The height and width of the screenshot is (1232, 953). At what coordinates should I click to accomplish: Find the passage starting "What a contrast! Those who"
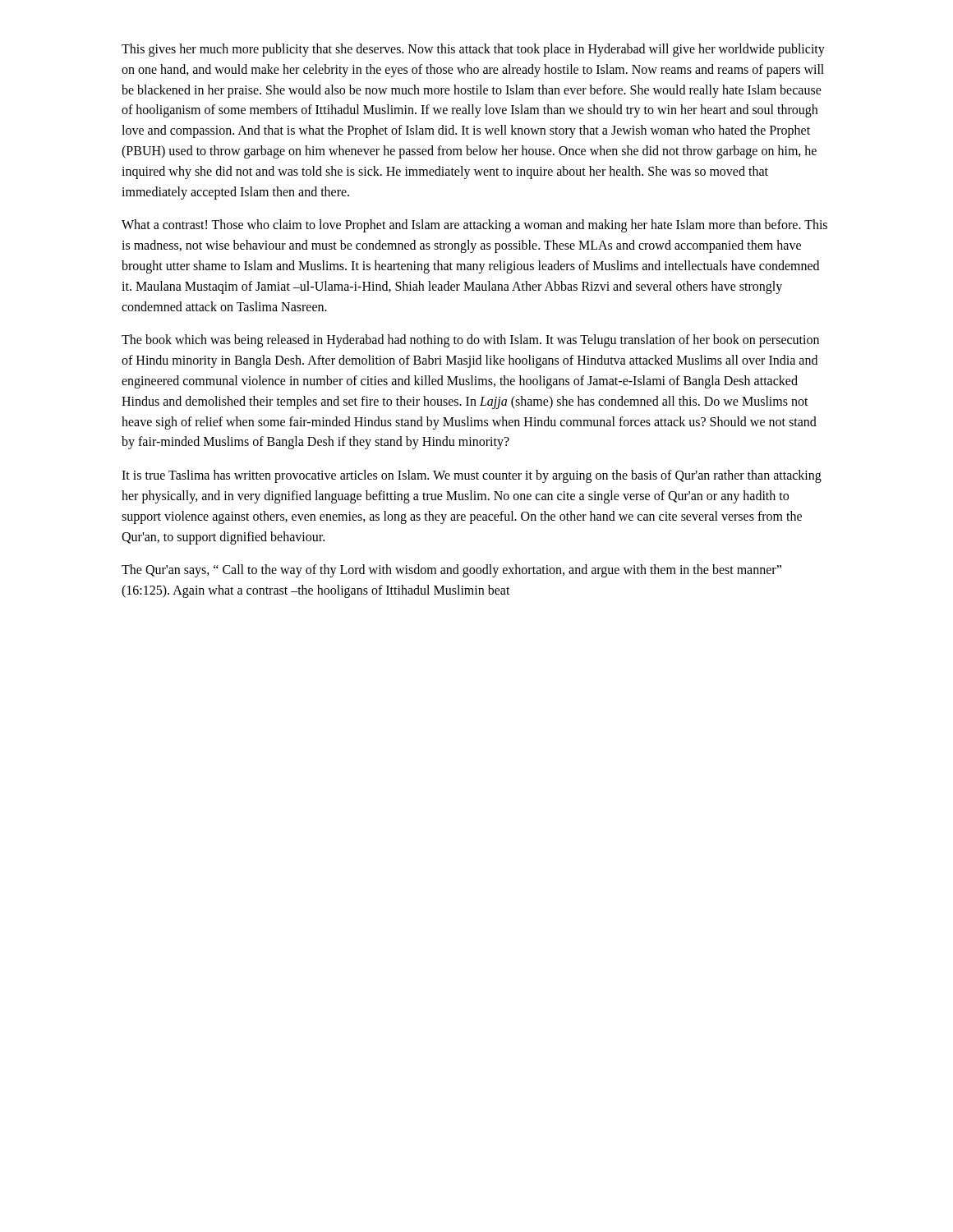click(x=475, y=266)
